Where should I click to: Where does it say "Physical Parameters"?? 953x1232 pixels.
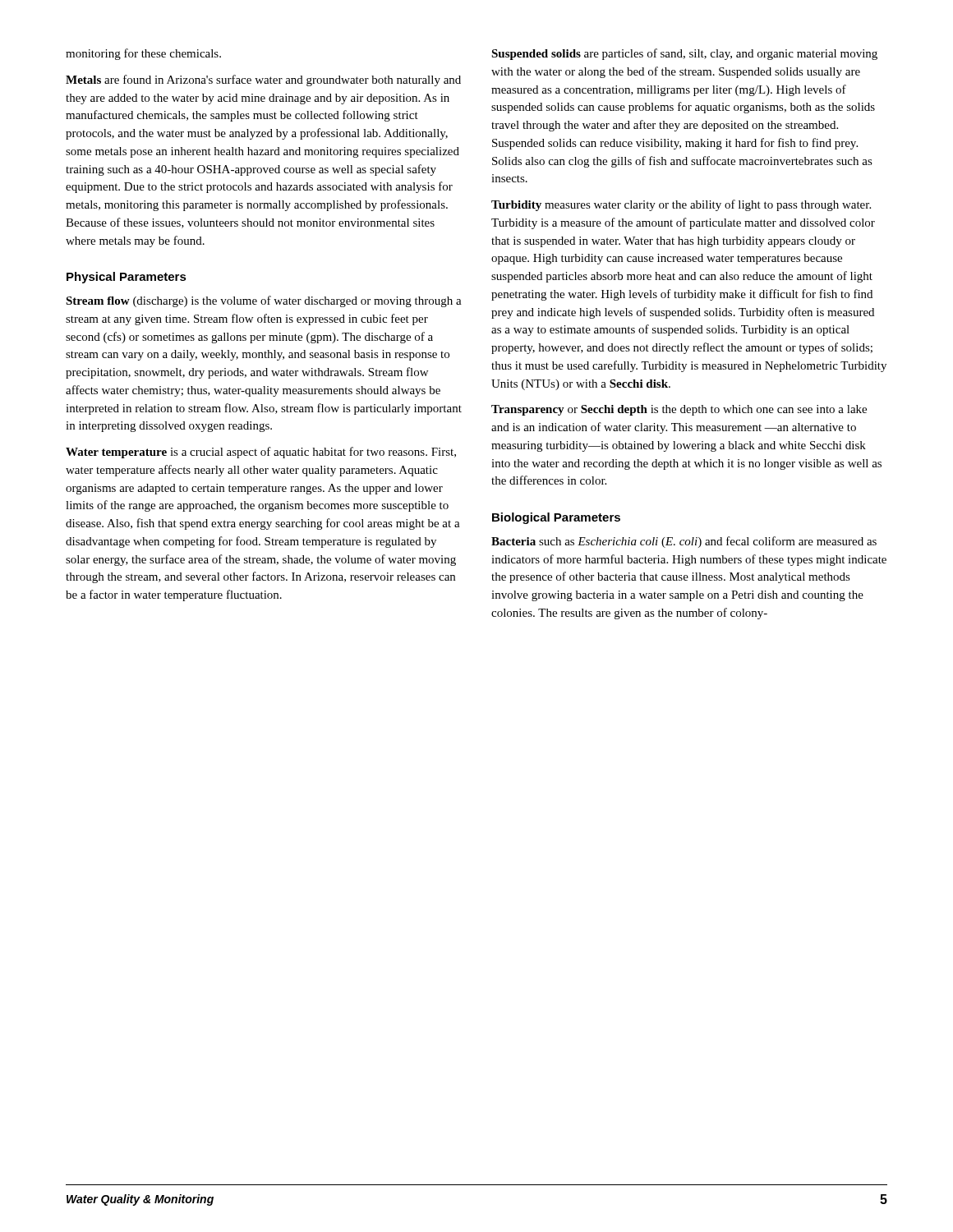point(126,277)
